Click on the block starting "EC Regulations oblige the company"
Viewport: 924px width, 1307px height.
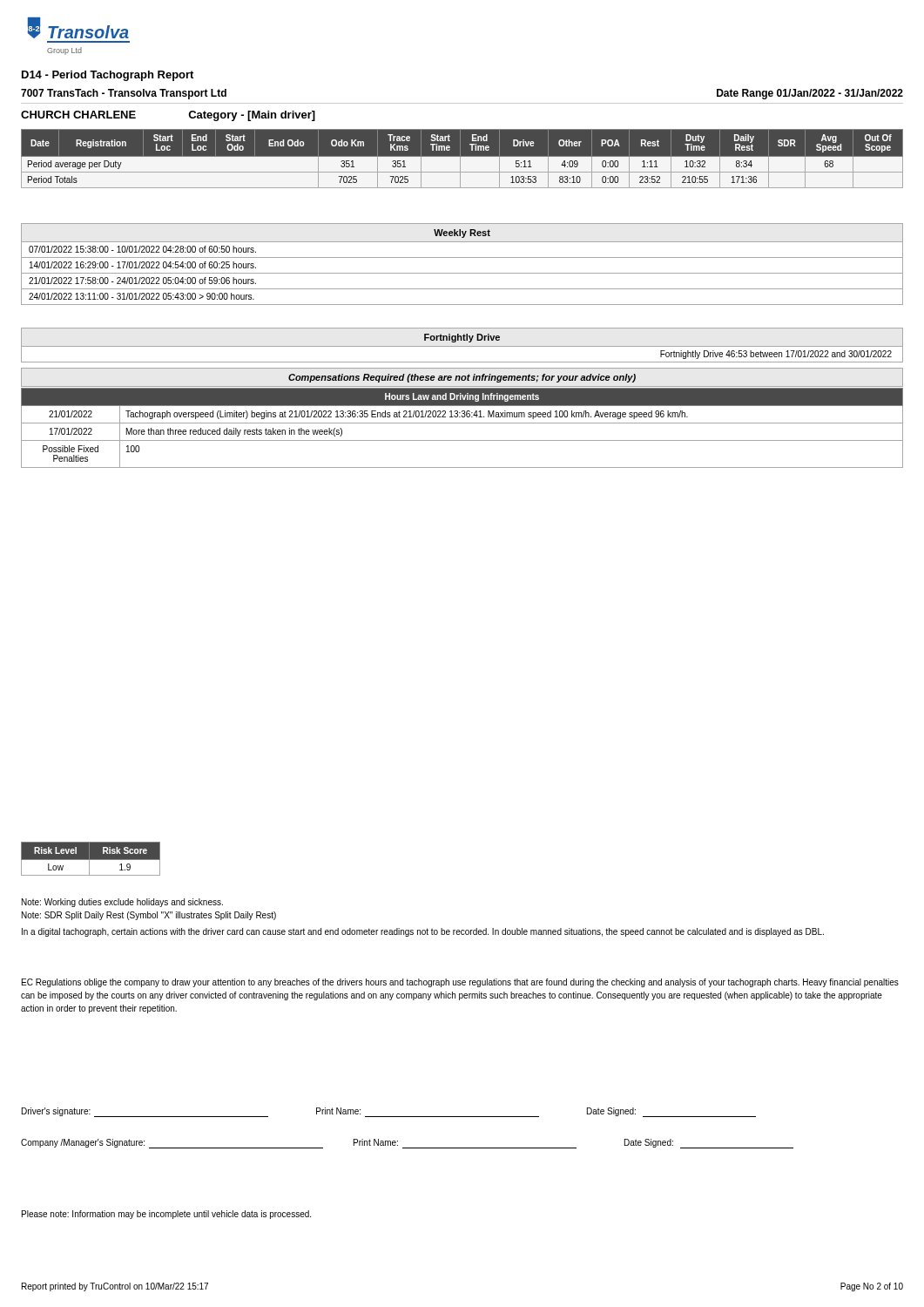(460, 995)
